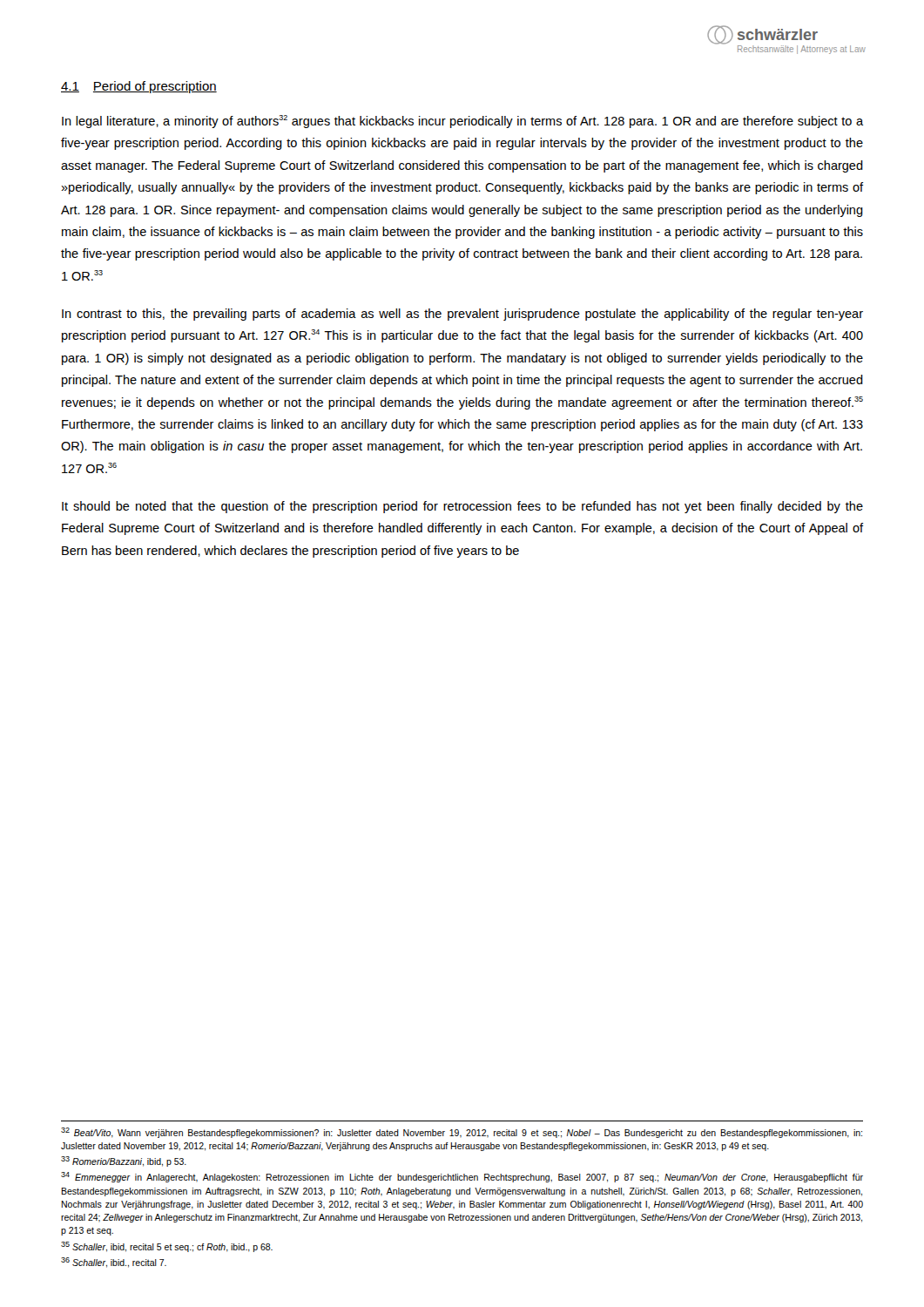This screenshot has width=924, height=1307.
Task: Locate the footnote that reads "36 Schaller, ibid., recital"
Action: [x=114, y=1262]
